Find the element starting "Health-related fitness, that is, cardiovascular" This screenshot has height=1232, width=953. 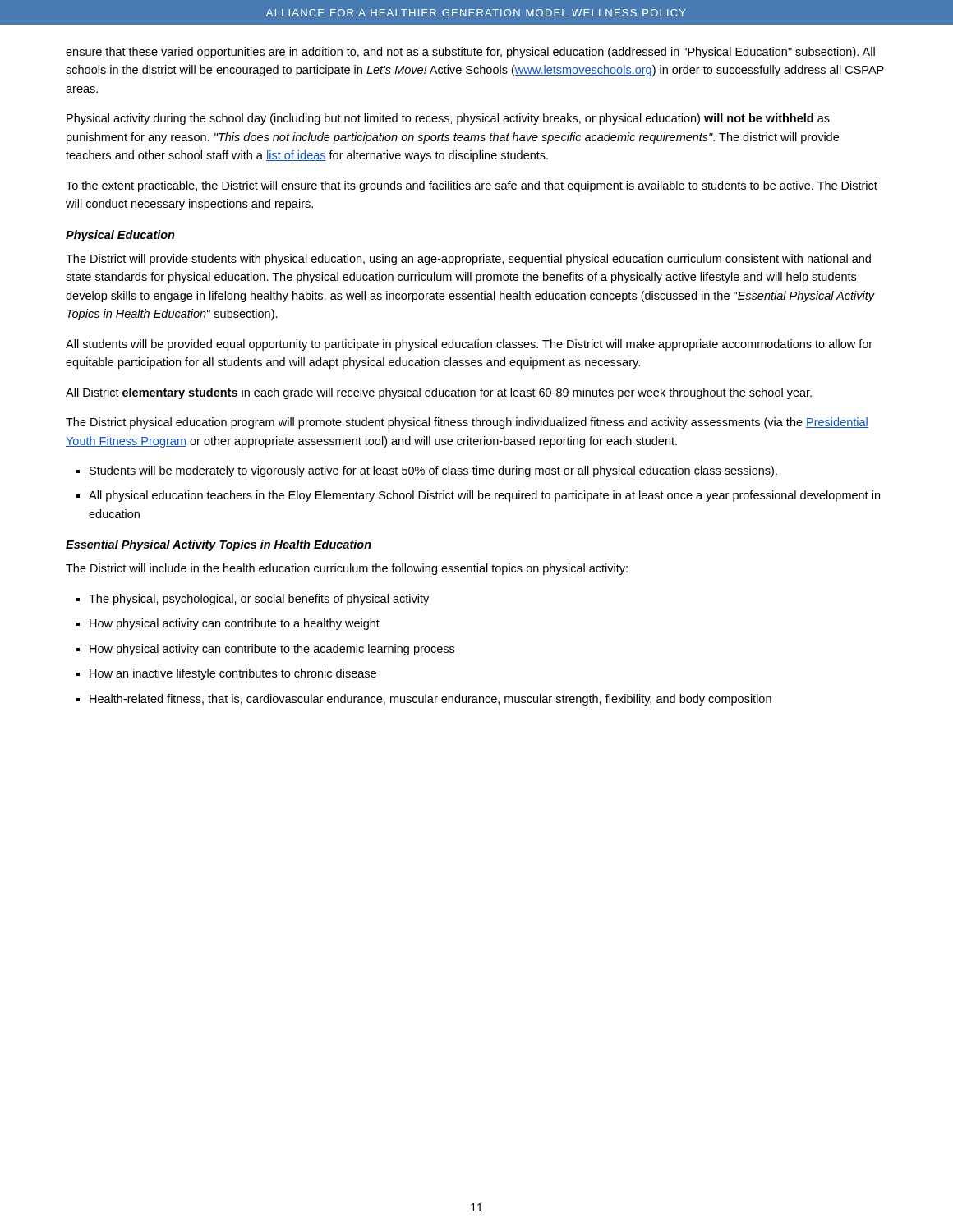[488, 699]
